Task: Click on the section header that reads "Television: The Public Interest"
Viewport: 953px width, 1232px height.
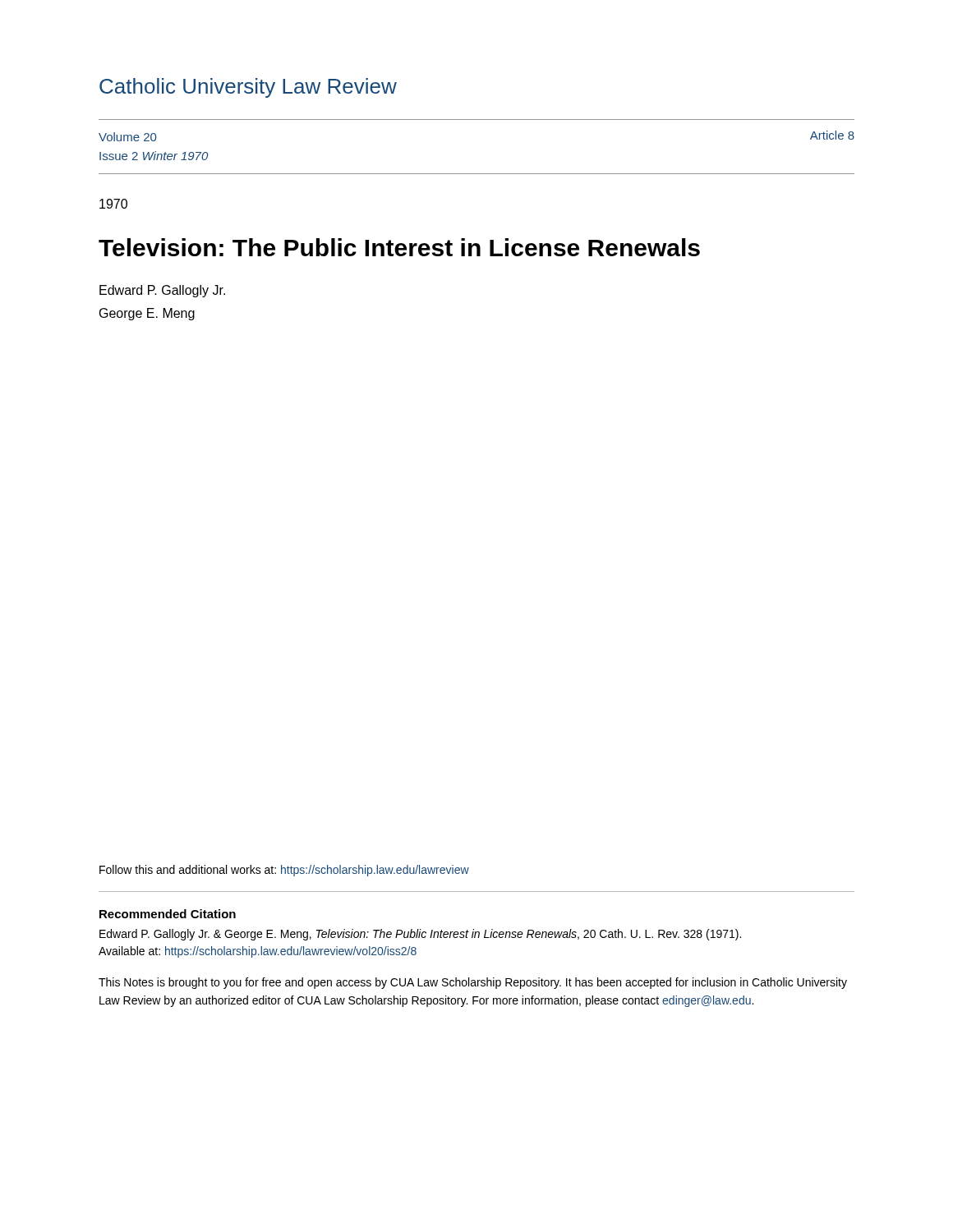Action: (x=476, y=248)
